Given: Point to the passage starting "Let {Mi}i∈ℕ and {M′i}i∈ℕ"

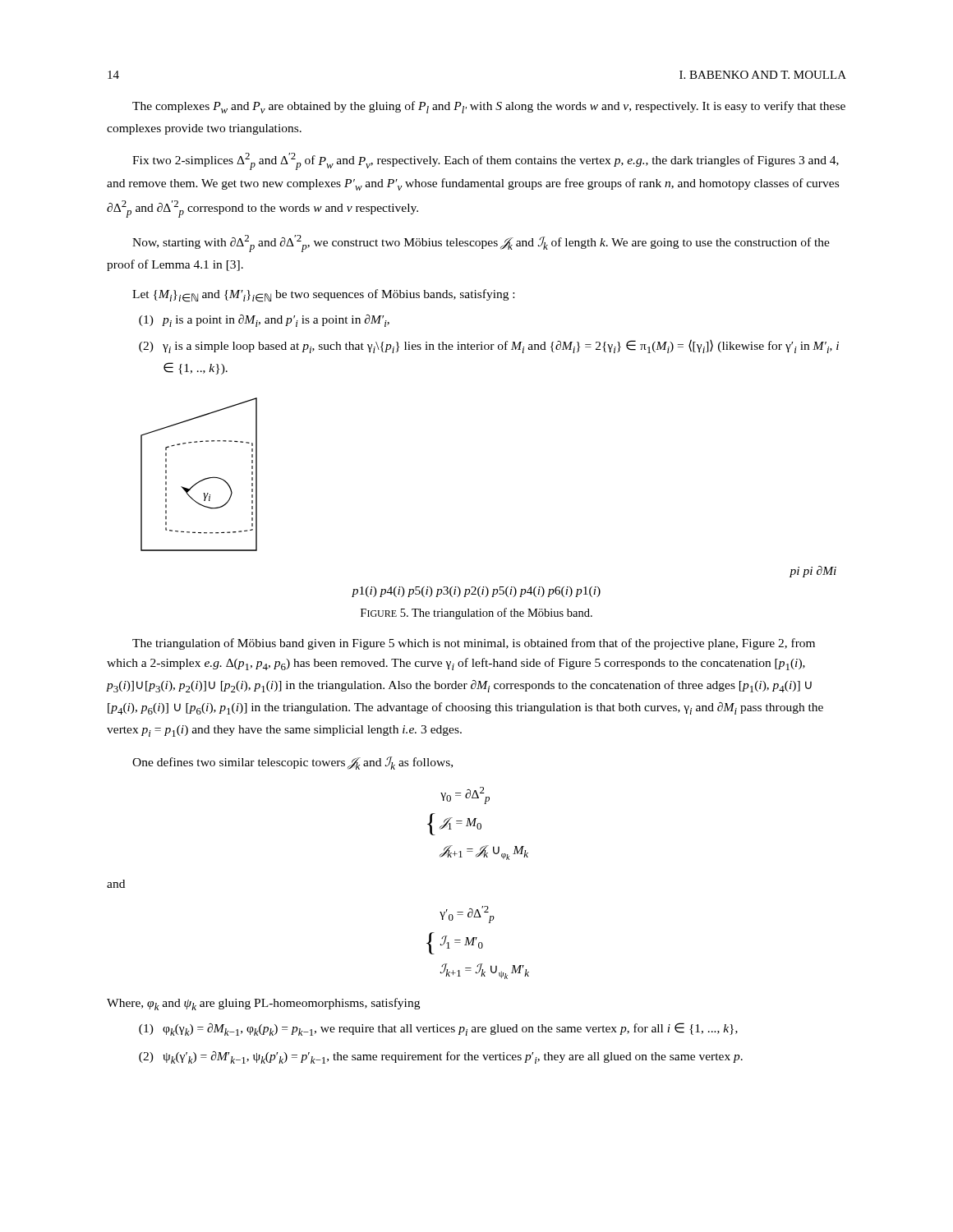Looking at the screenshot, I should [x=476, y=296].
